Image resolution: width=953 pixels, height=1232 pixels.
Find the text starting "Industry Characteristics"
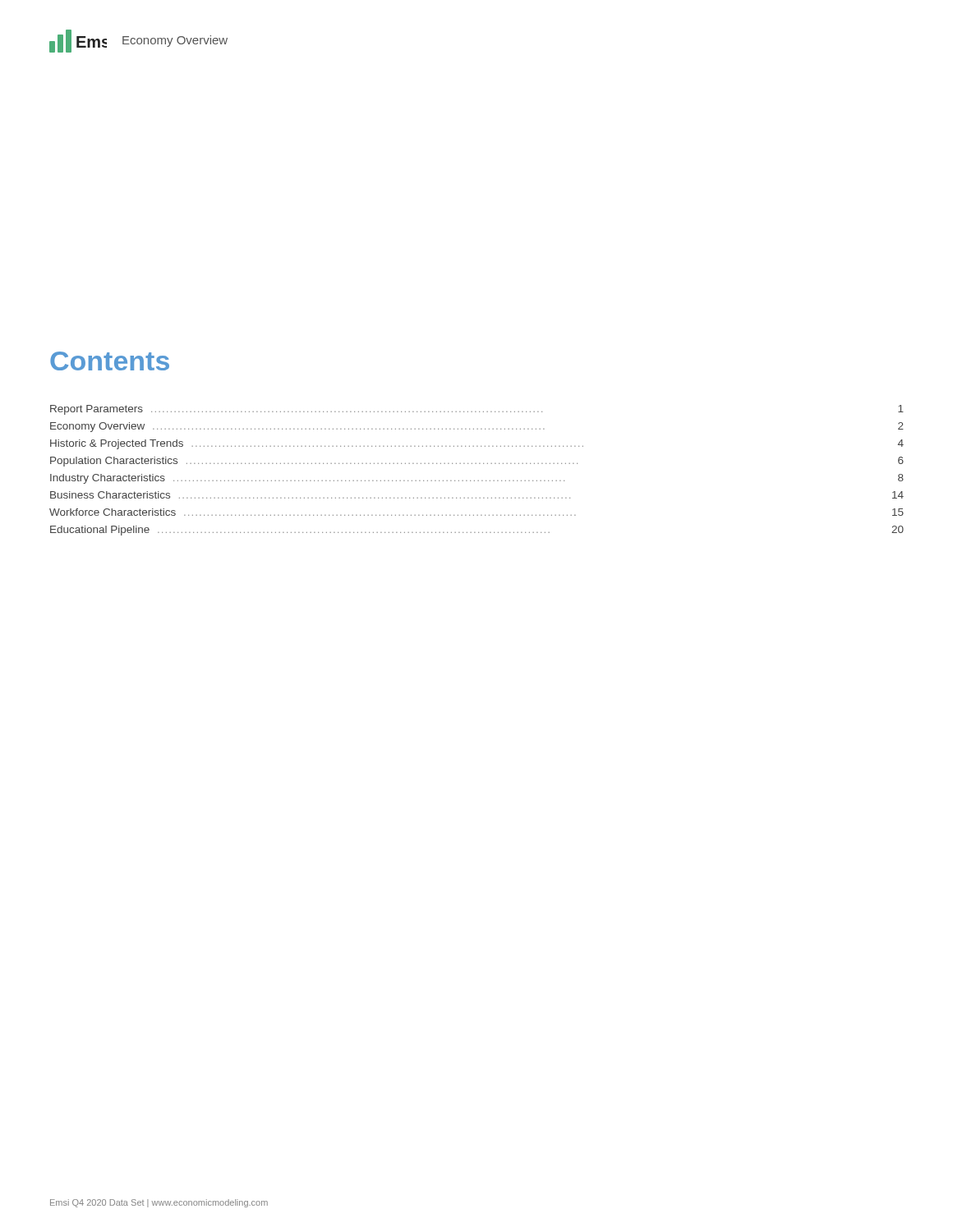(476, 478)
